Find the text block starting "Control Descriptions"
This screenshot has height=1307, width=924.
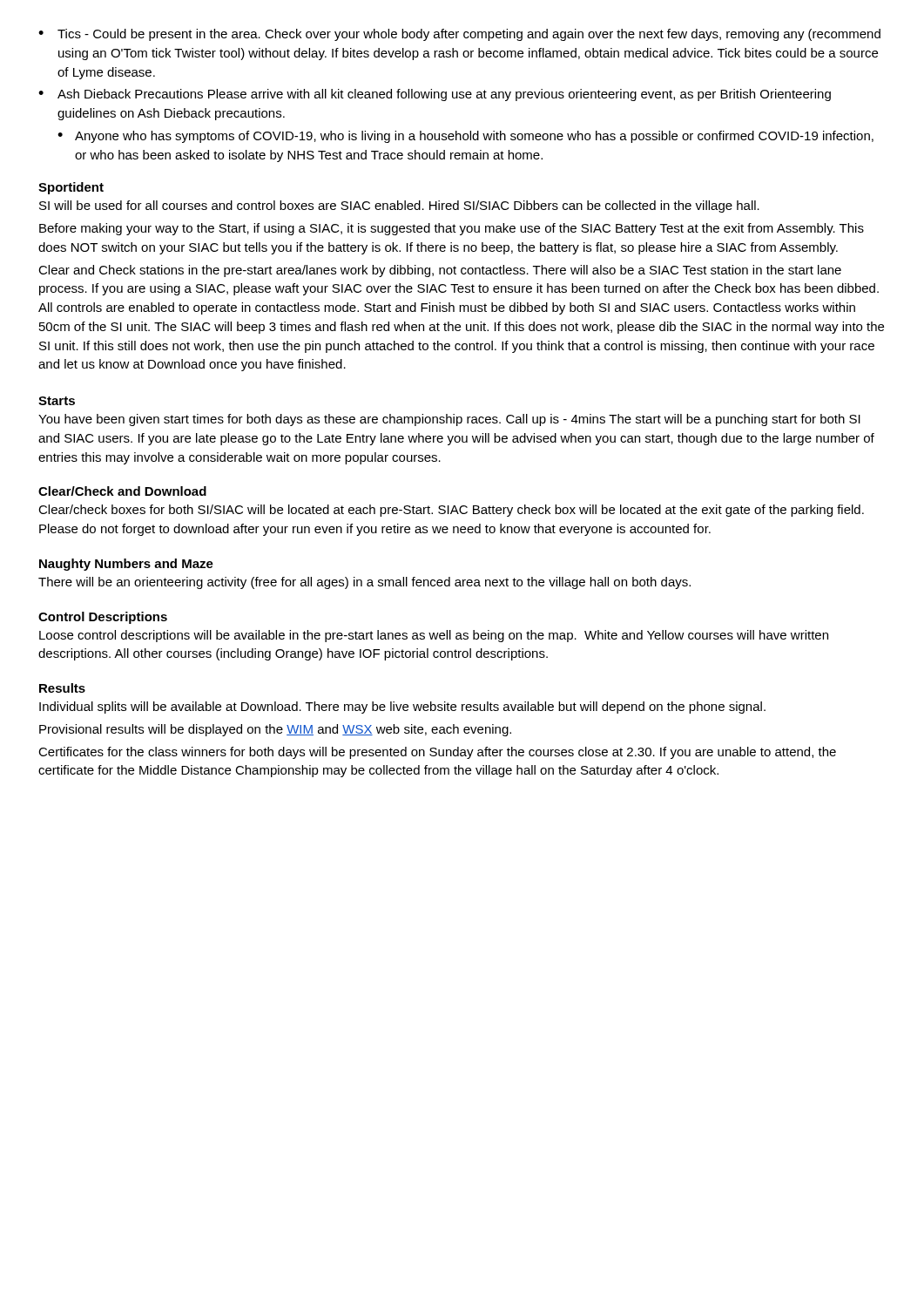coord(103,616)
